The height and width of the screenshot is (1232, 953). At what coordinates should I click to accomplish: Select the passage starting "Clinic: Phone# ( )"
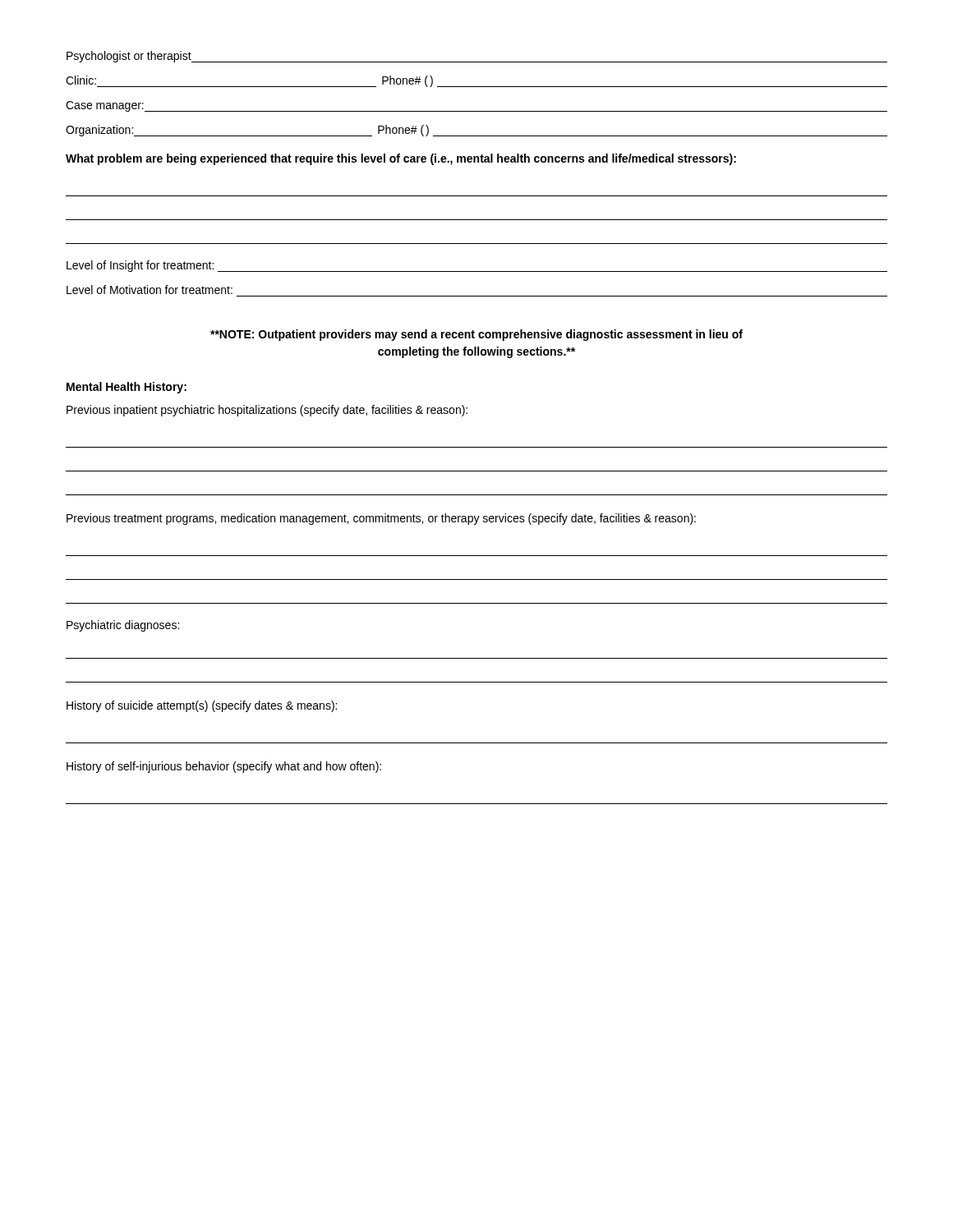pos(476,81)
